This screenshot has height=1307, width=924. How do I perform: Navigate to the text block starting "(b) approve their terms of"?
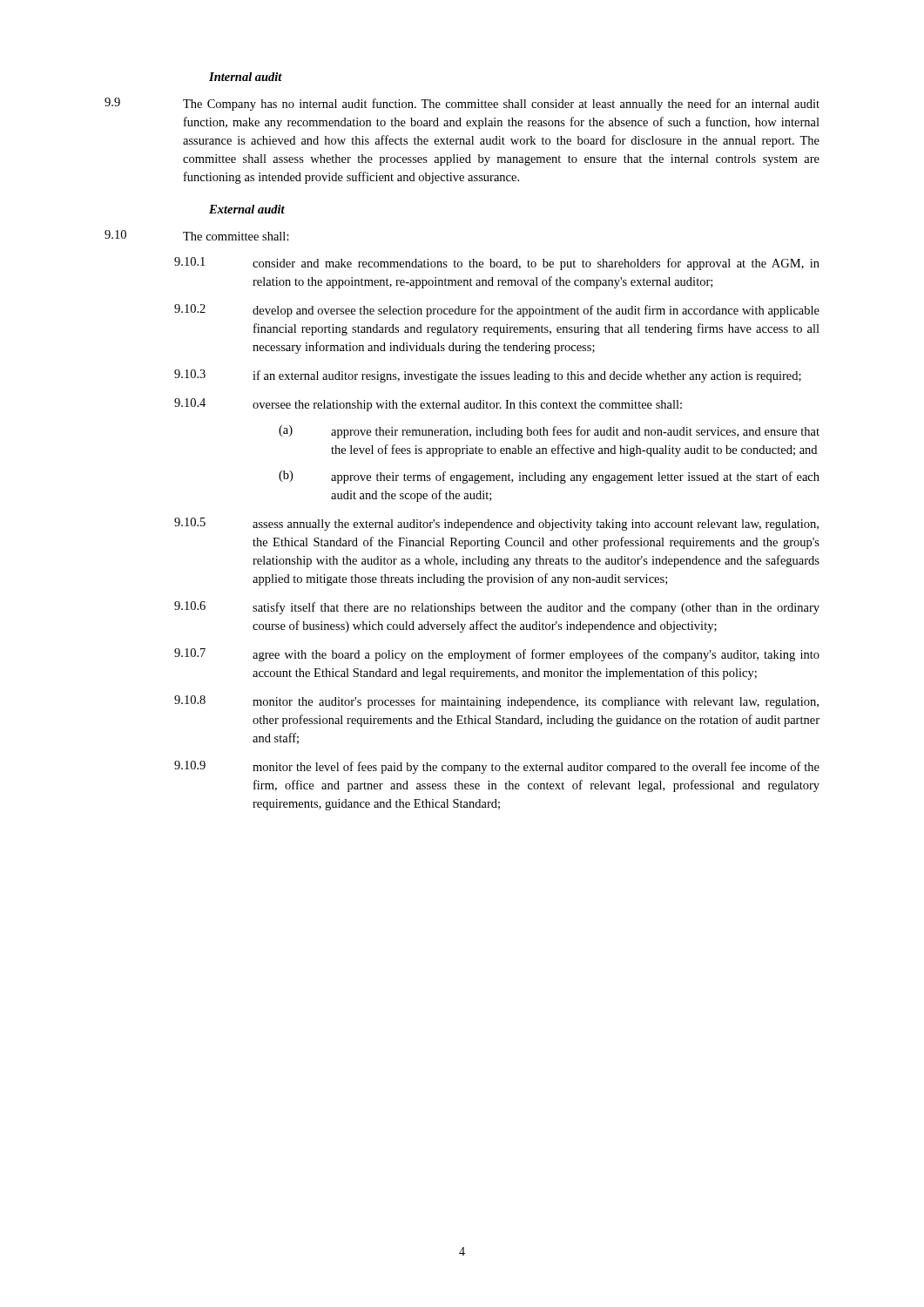[549, 486]
